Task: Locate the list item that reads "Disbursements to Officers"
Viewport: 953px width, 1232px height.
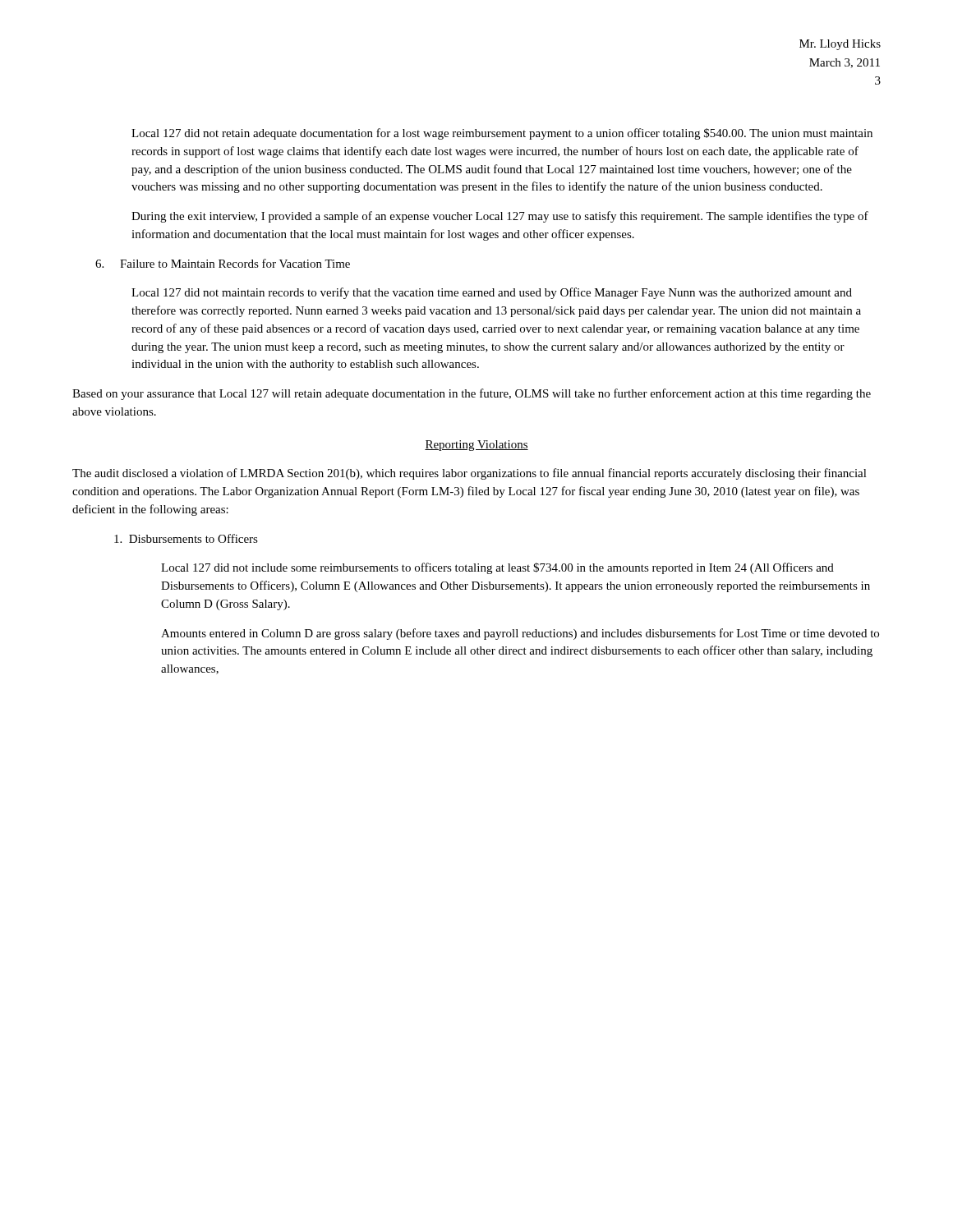Action: pyautogui.click(x=186, y=538)
